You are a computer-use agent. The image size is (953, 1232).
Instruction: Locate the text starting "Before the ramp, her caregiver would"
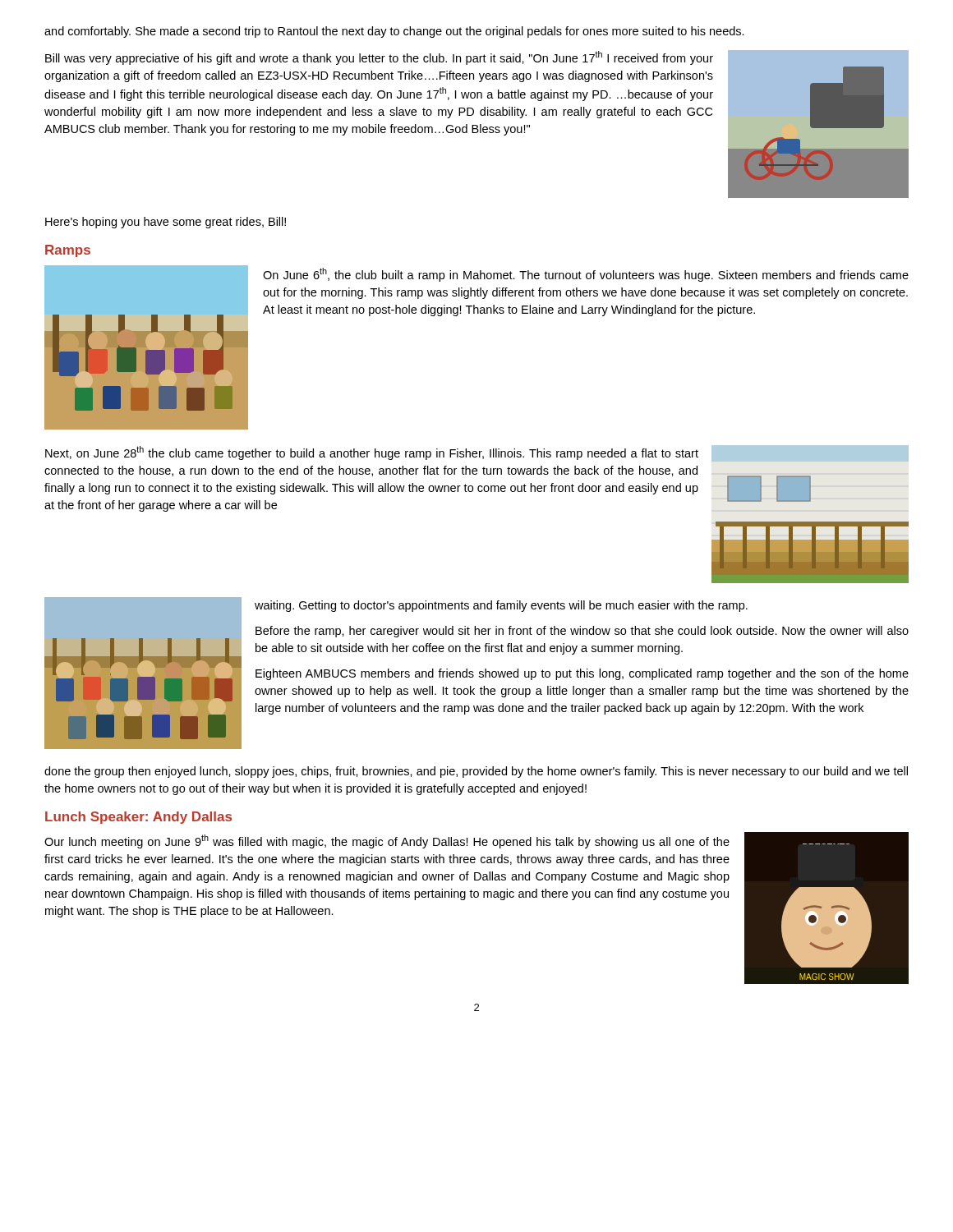pyautogui.click(x=582, y=639)
